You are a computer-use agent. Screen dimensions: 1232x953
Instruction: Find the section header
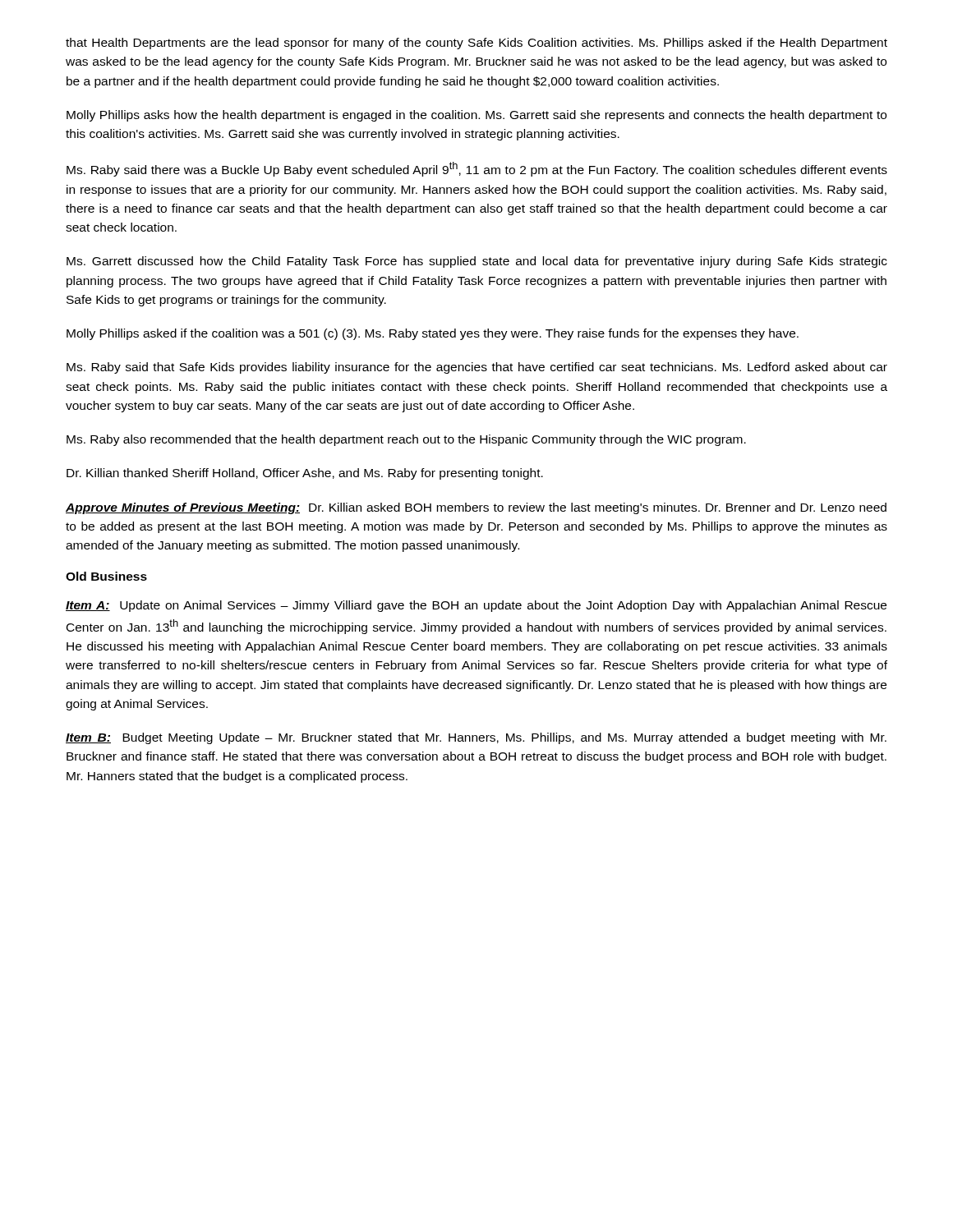[106, 577]
